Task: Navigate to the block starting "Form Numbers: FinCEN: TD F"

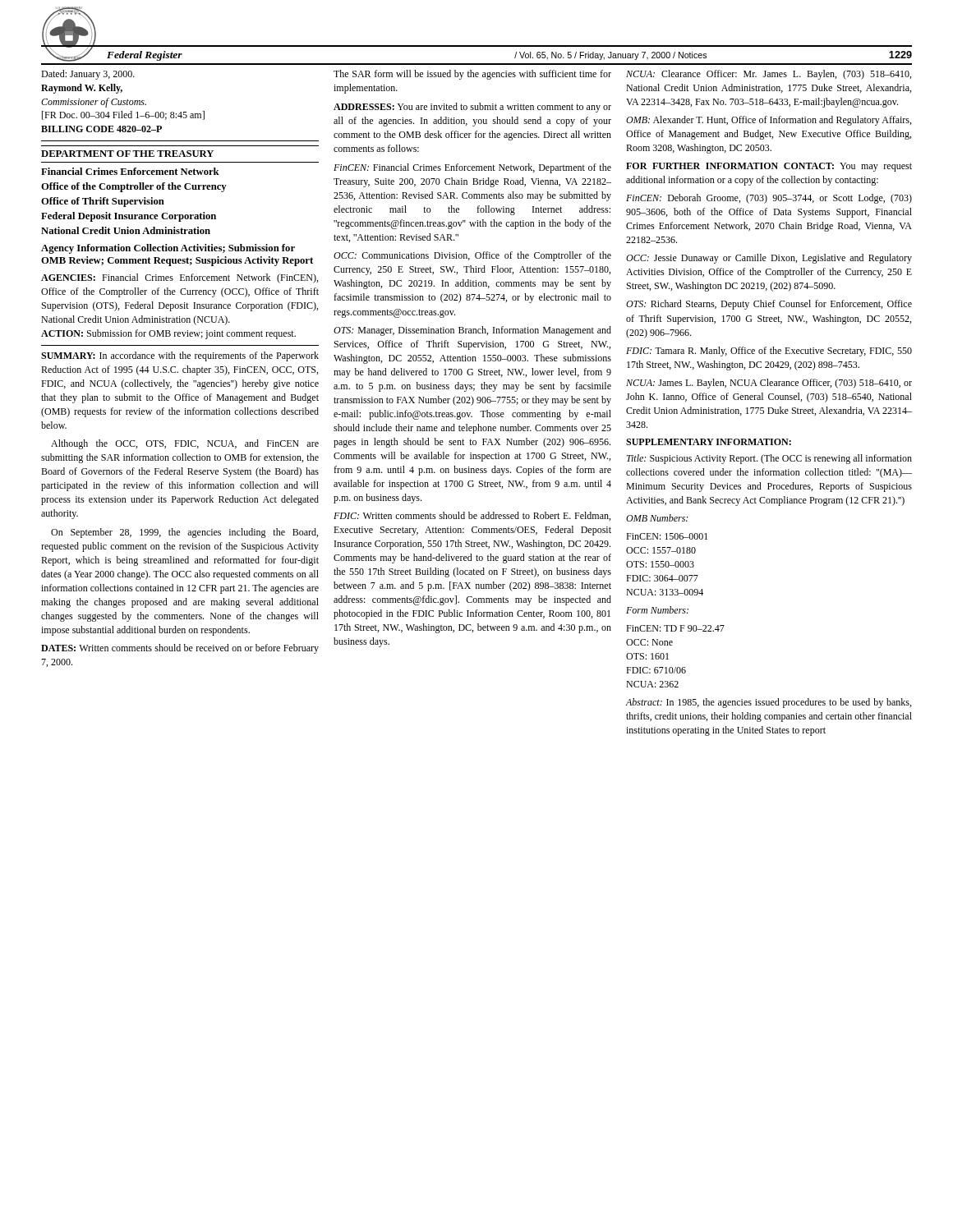Action: (x=657, y=610)
